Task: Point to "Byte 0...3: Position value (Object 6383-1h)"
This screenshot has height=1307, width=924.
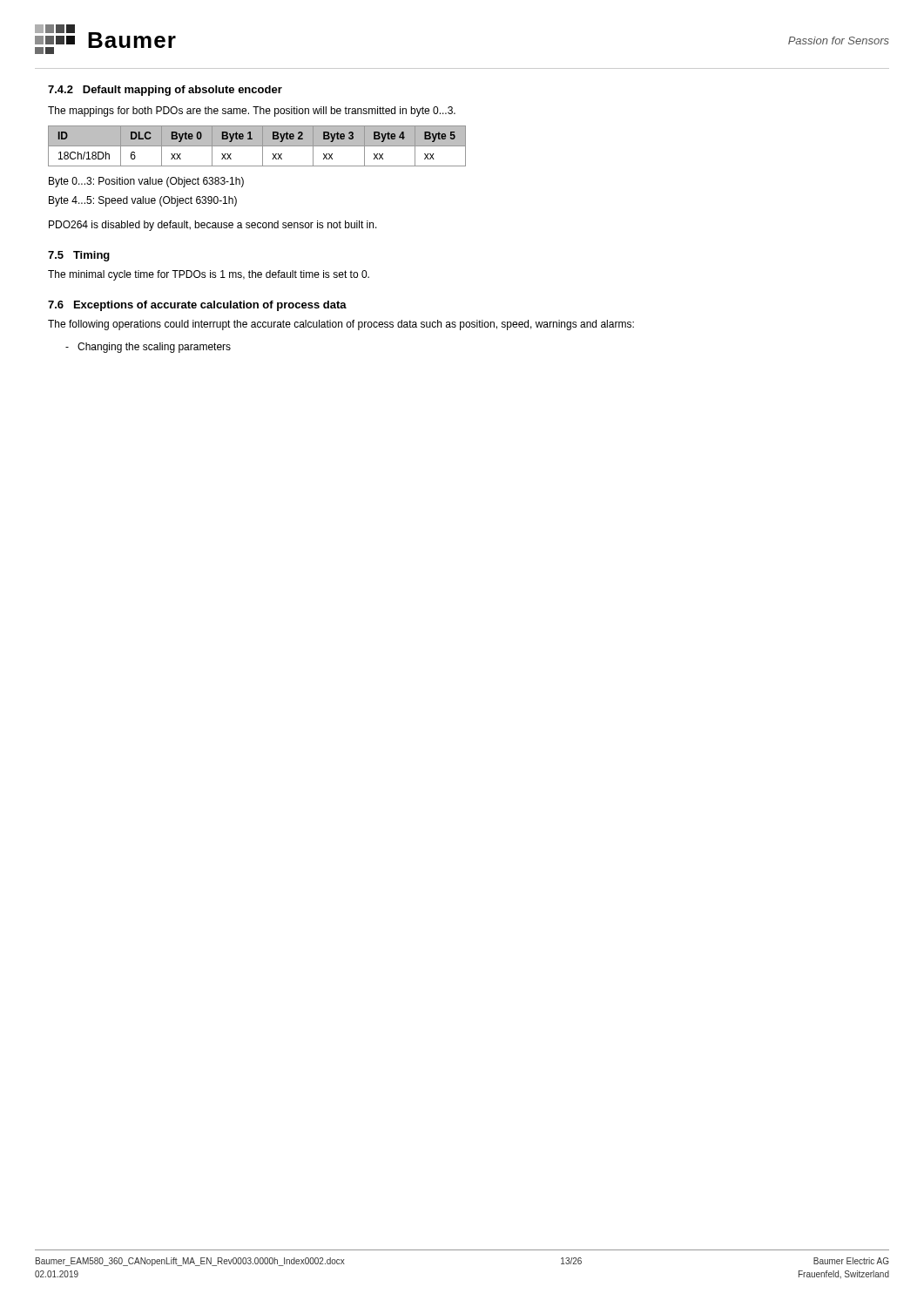Action: (x=146, y=181)
